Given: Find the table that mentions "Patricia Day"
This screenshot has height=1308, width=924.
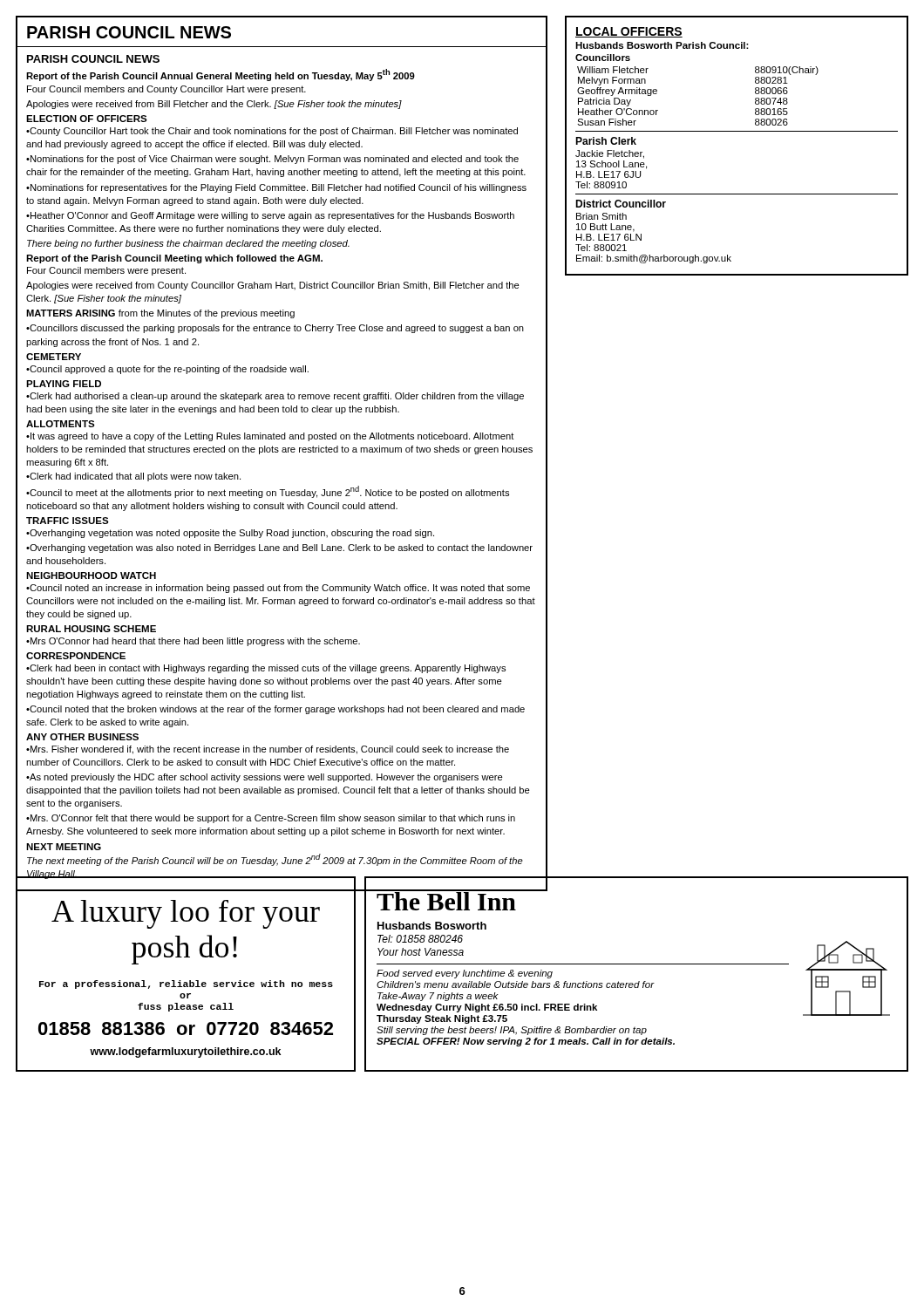Looking at the screenshot, I should [737, 96].
